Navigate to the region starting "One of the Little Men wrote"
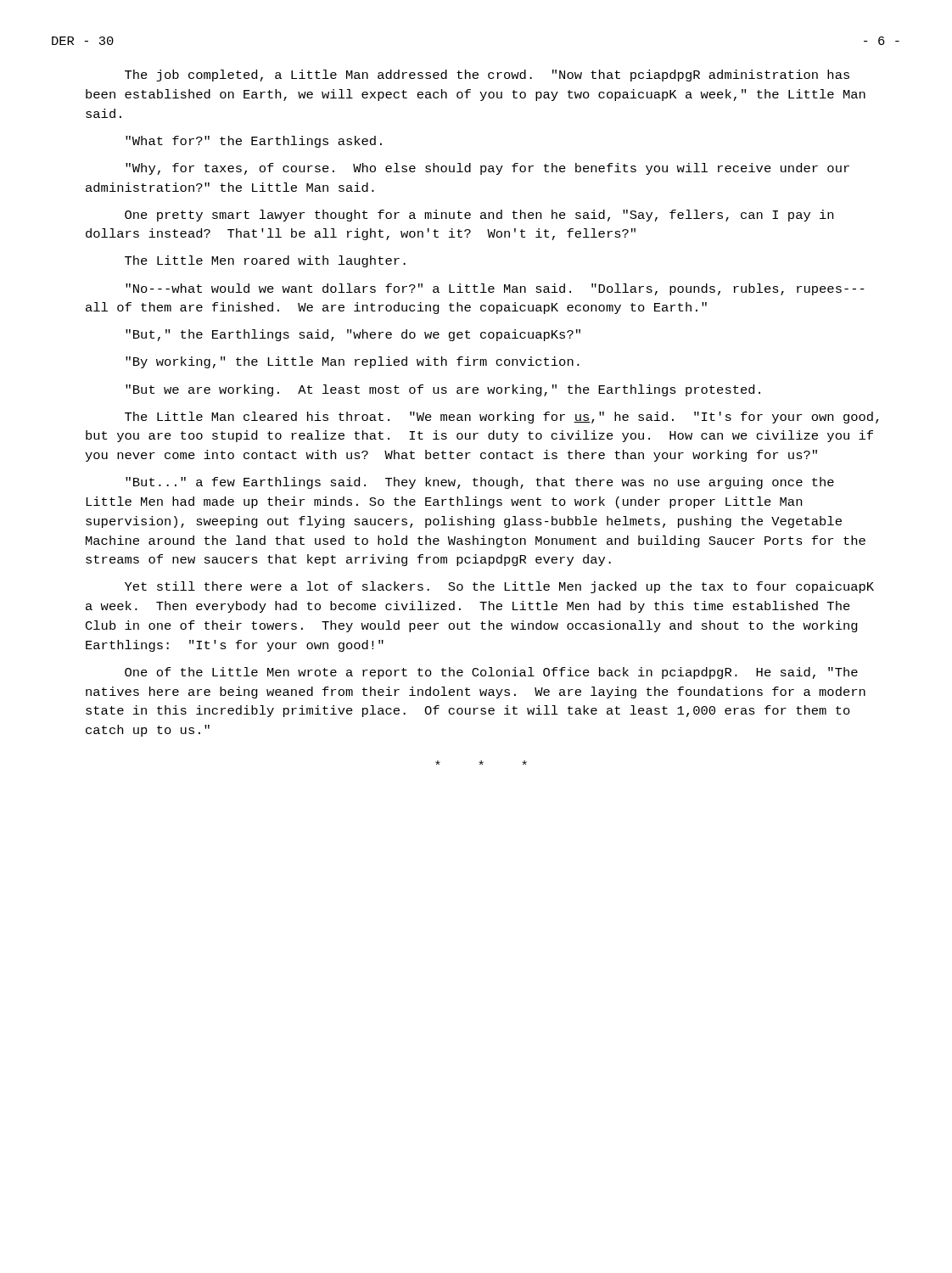The height and width of the screenshot is (1273, 952). [476, 702]
